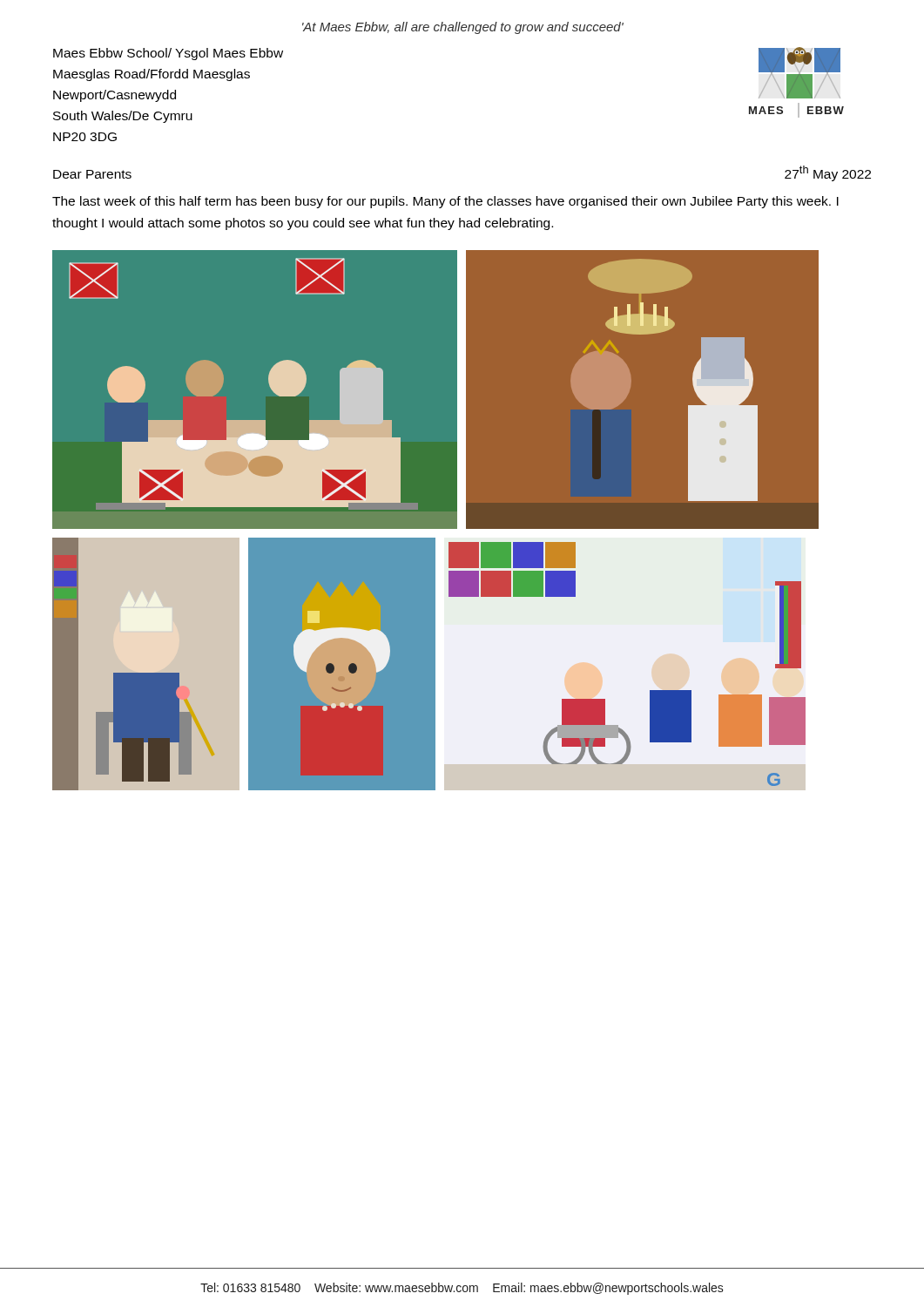Find the block starting "Dear Parents"
This screenshot has width=924, height=1307.
tap(92, 174)
